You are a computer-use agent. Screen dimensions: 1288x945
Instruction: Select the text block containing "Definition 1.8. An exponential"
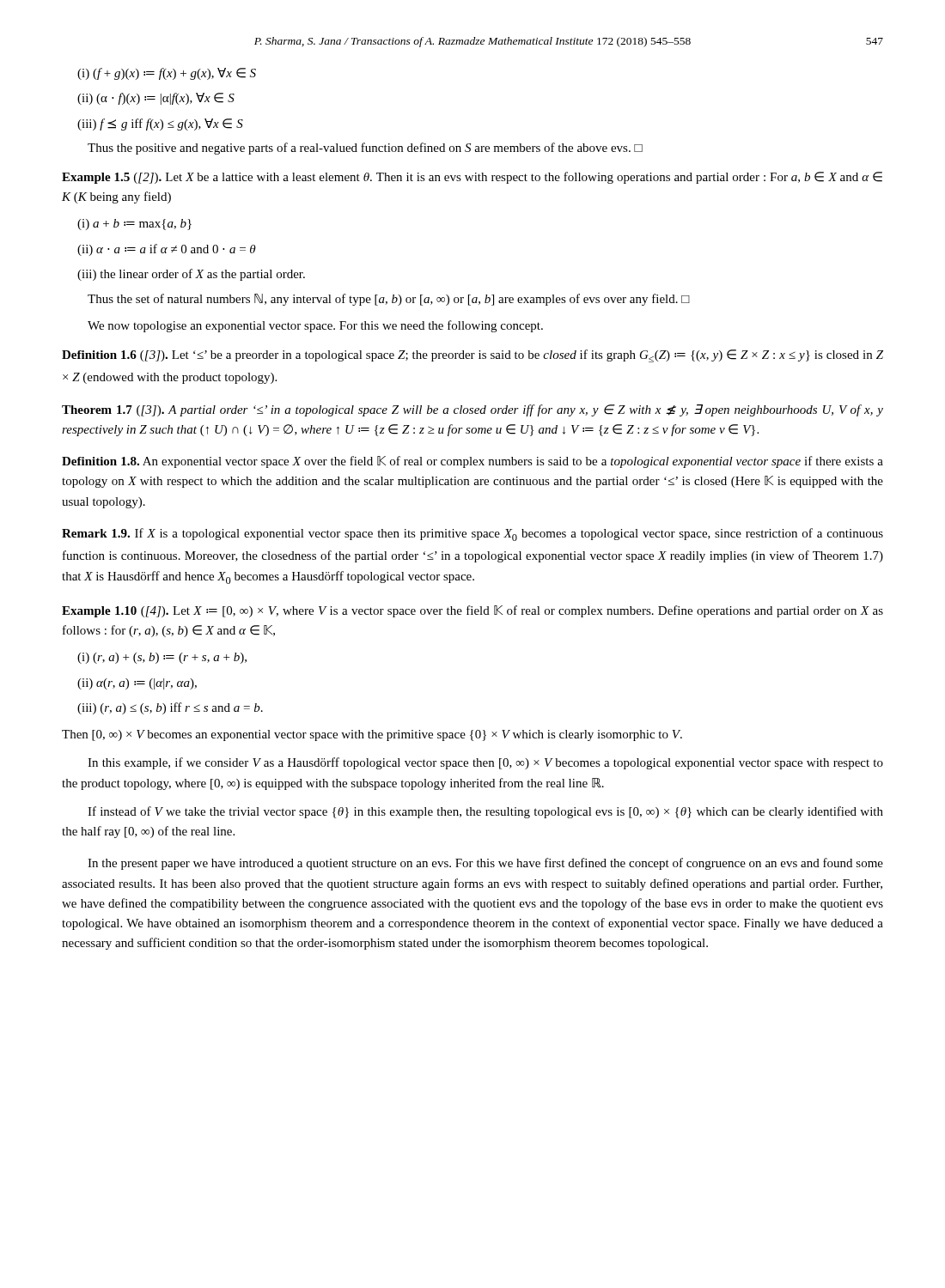click(x=472, y=481)
